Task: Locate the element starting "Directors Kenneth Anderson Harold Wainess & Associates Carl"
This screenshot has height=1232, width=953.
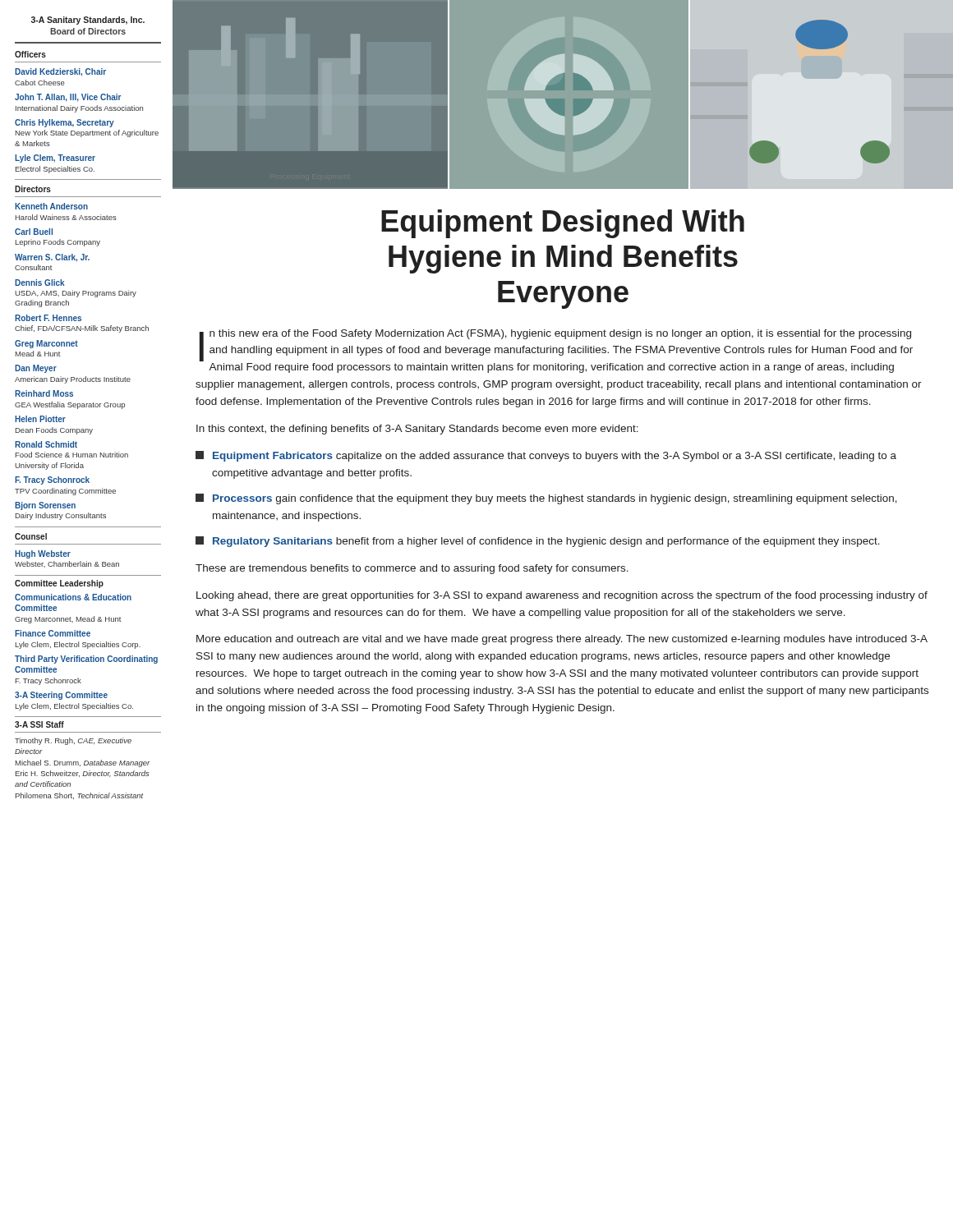Action: click(x=33, y=189)
